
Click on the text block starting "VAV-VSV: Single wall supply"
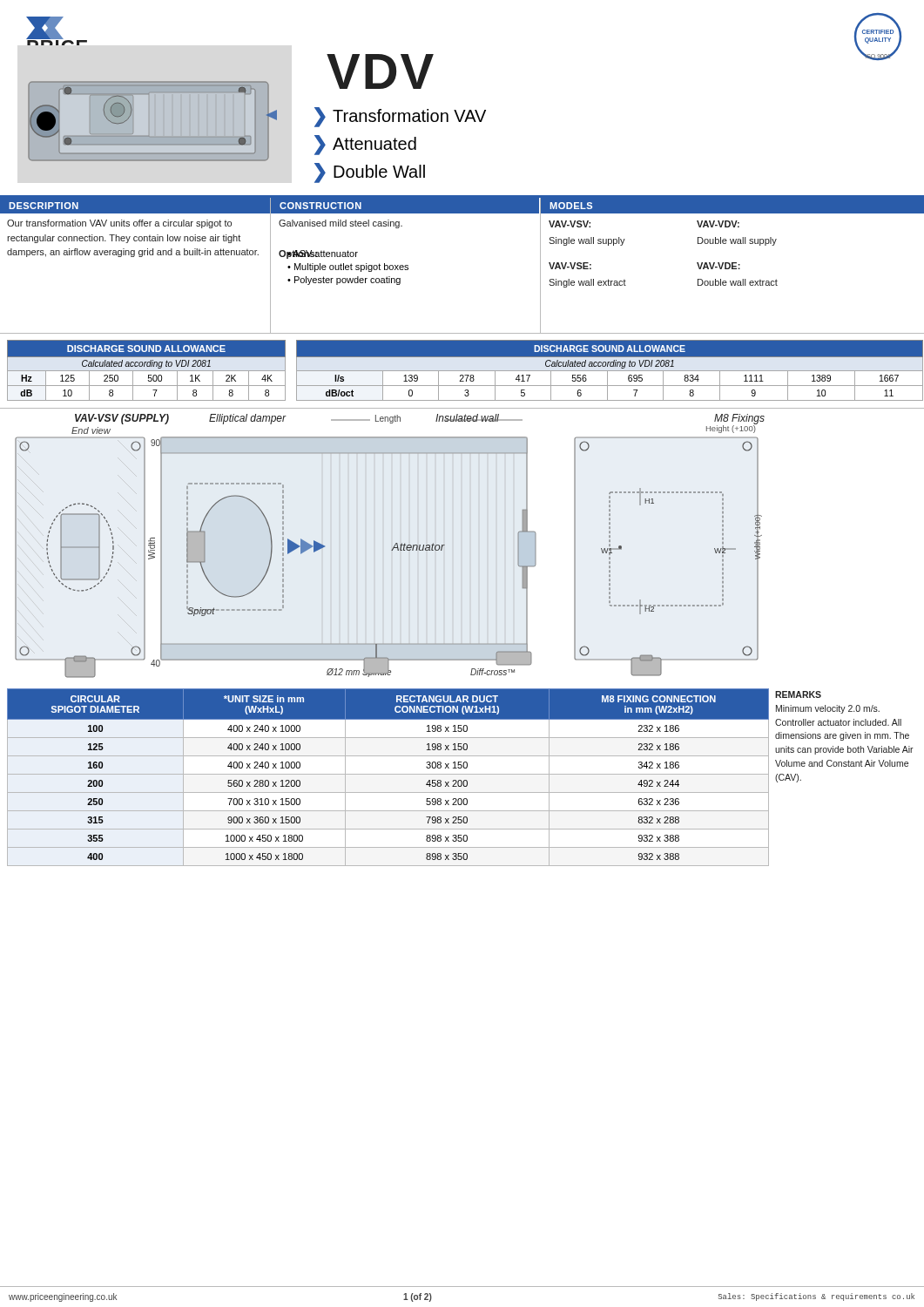[x=587, y=232]
